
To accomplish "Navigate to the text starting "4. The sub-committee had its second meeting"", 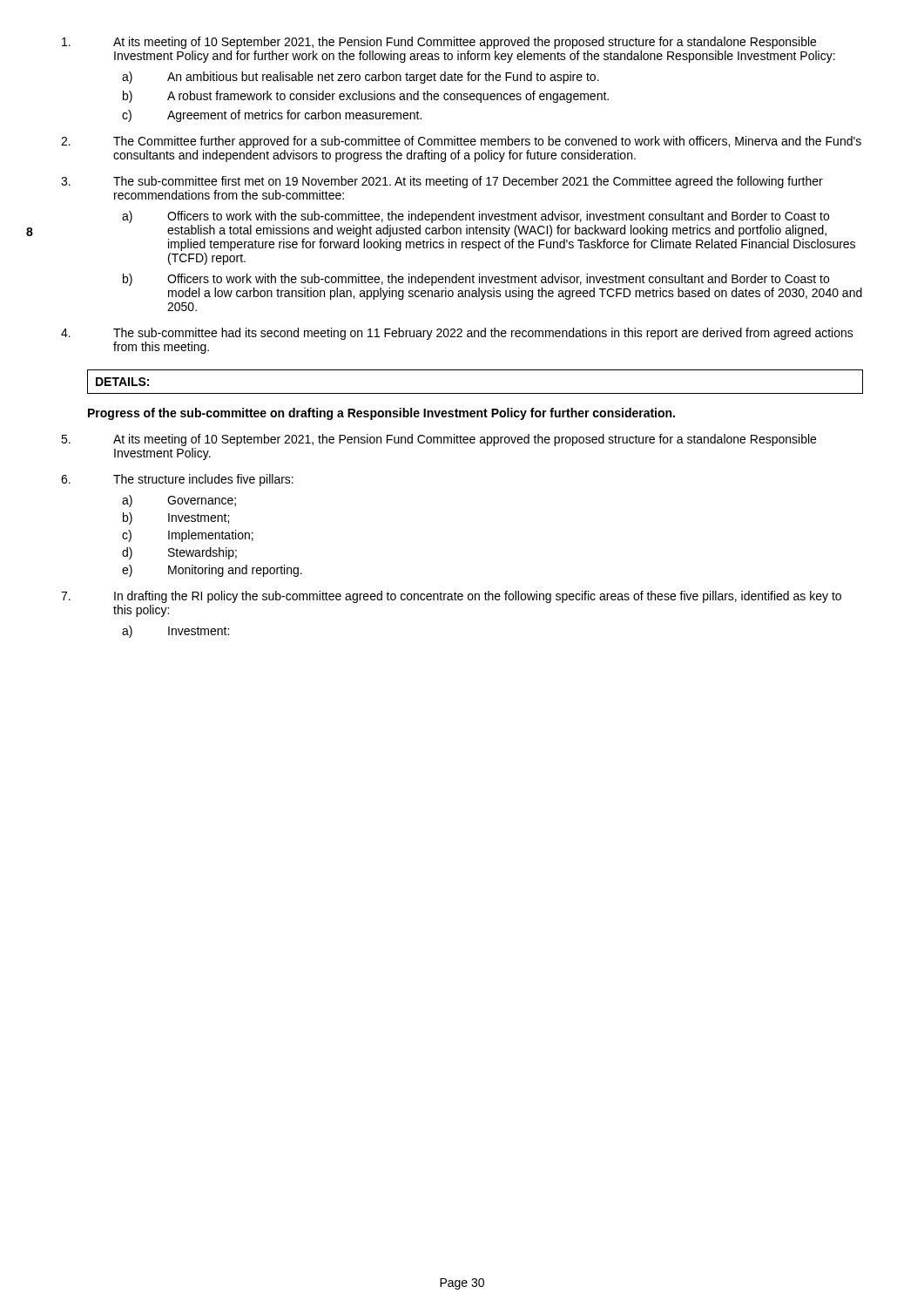I will click(x=470, y=340).
